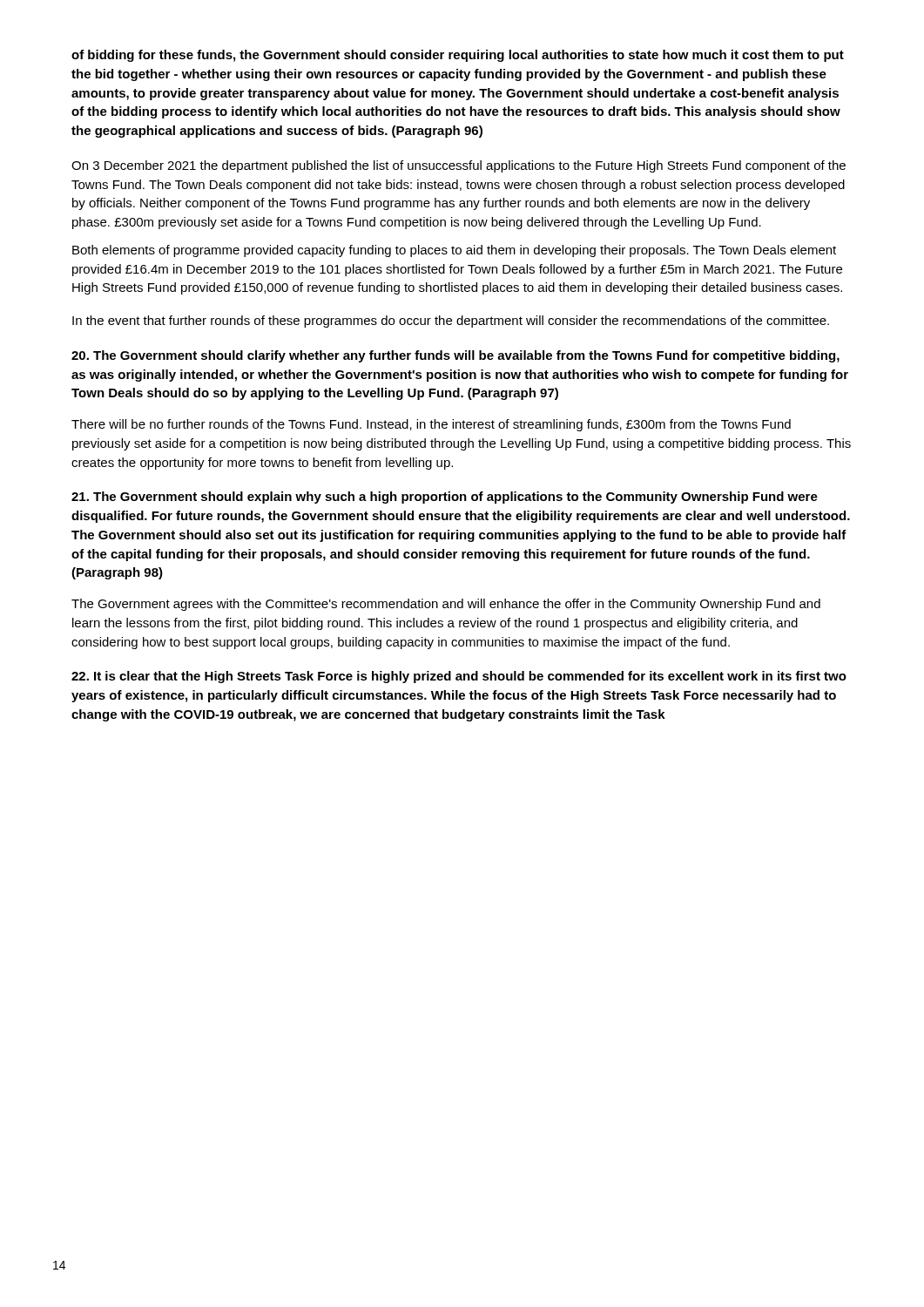The image size is (924, 1307).
Task: Point to the text starting "22. It is clear"
Action: point(459,695)
